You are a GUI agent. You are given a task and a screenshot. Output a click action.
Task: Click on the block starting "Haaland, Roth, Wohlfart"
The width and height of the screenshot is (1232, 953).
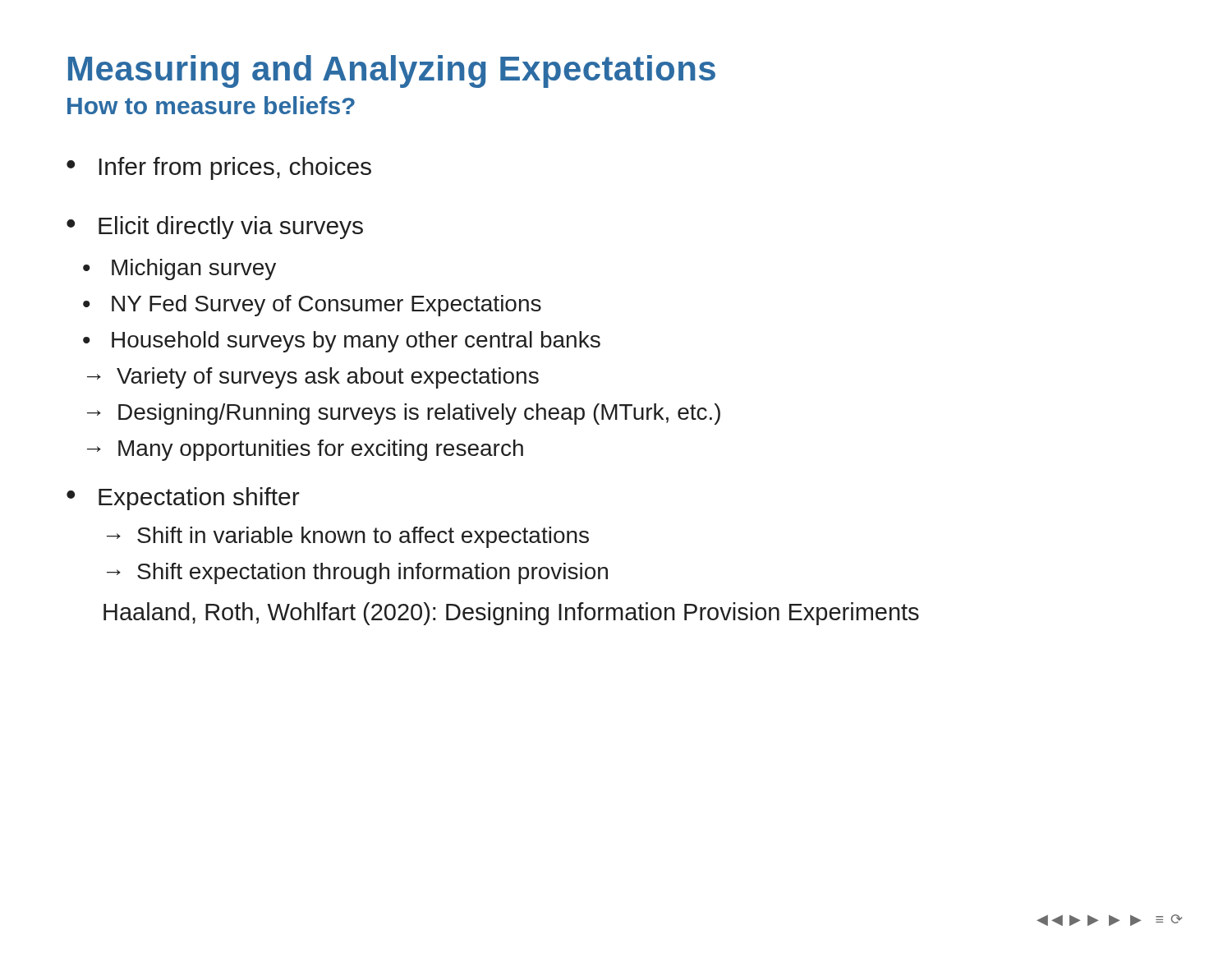pyautogui.click(x=511, y=612)
